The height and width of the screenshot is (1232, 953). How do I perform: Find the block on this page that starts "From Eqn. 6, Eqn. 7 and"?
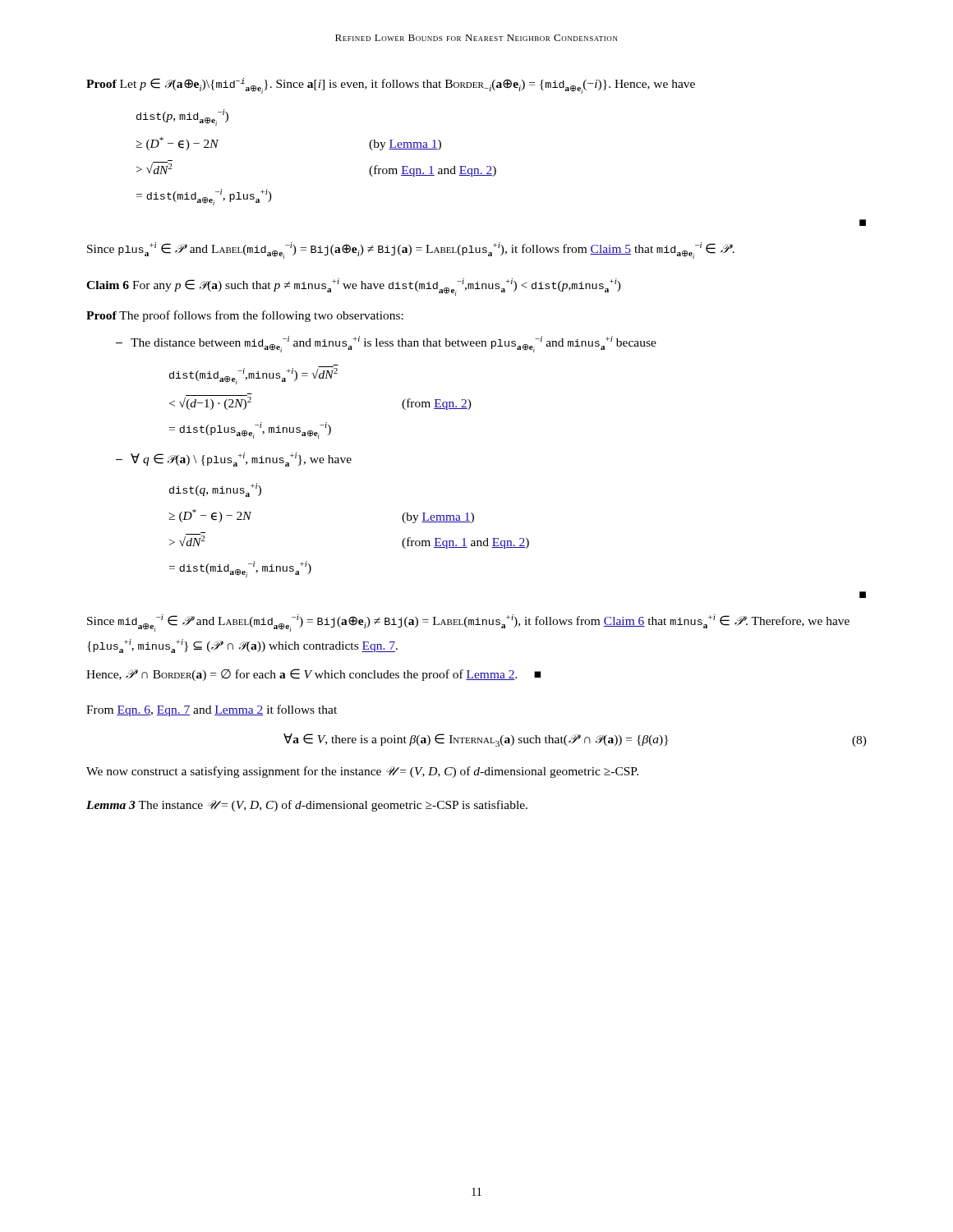pyautogui.click(x=212, y=709)
